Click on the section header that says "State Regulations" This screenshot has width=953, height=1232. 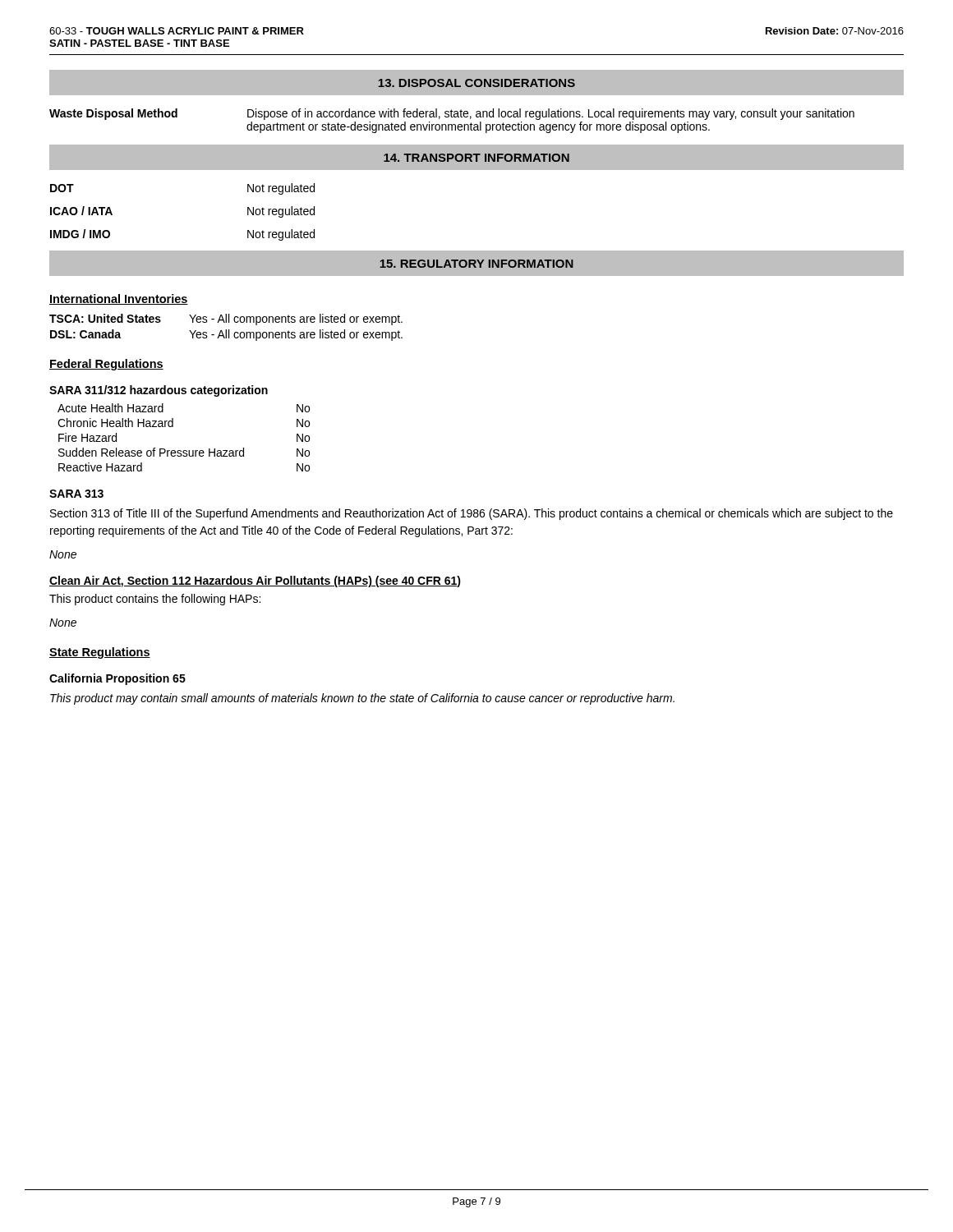(100, 652)
